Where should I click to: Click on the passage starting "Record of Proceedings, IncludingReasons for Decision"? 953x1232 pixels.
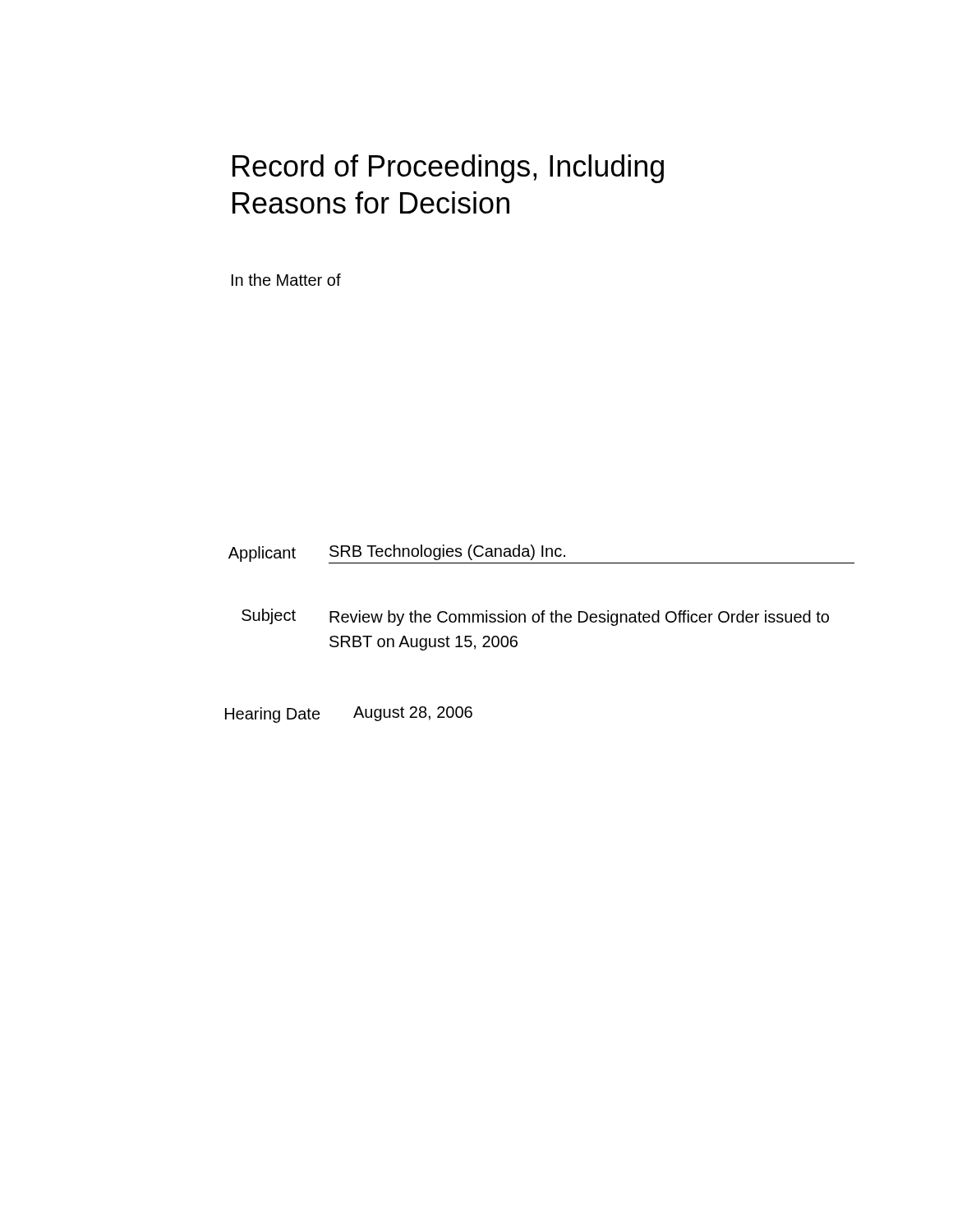pyautogui.click(x=448, y=185)
